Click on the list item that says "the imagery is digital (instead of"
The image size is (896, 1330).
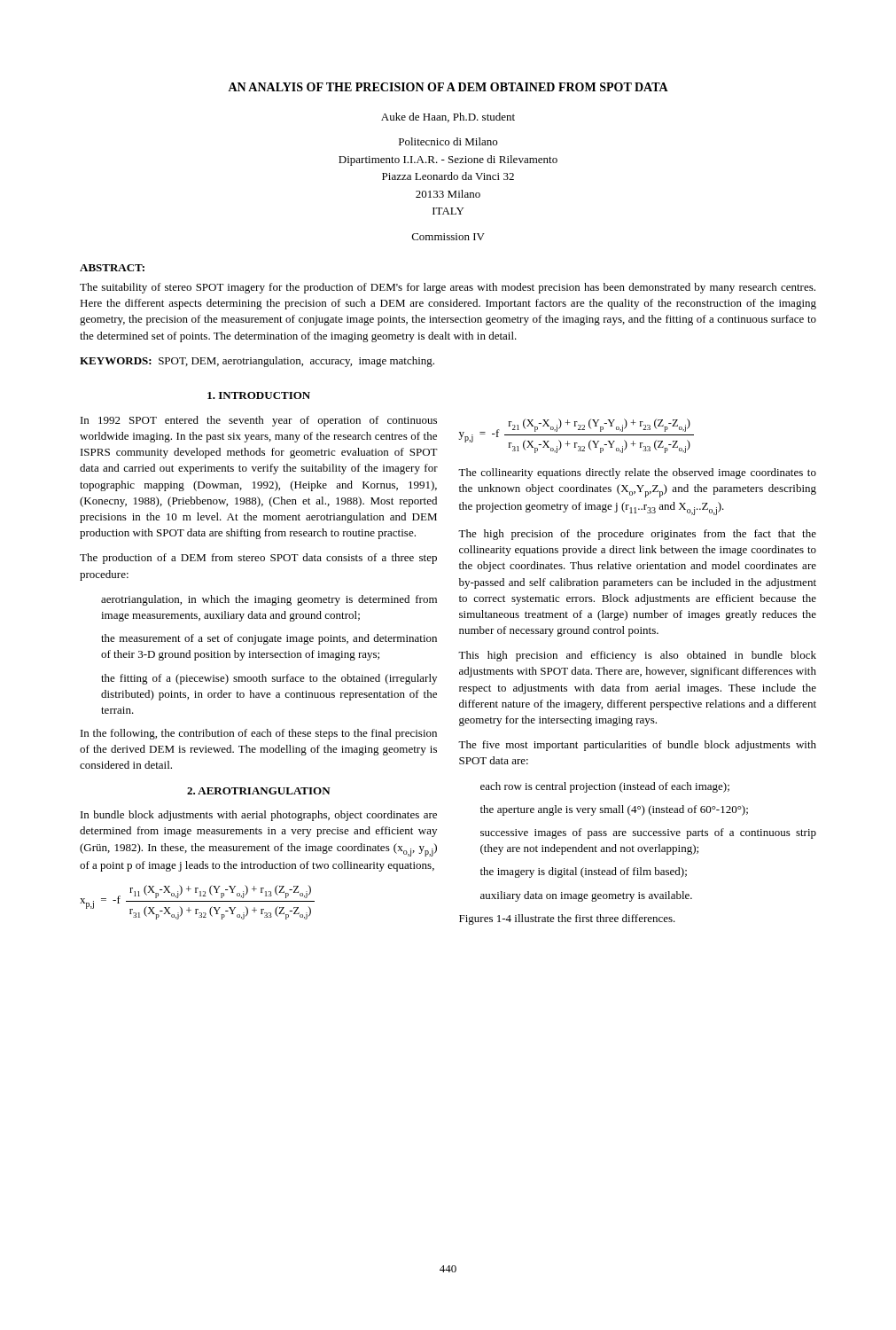(584, 871)
